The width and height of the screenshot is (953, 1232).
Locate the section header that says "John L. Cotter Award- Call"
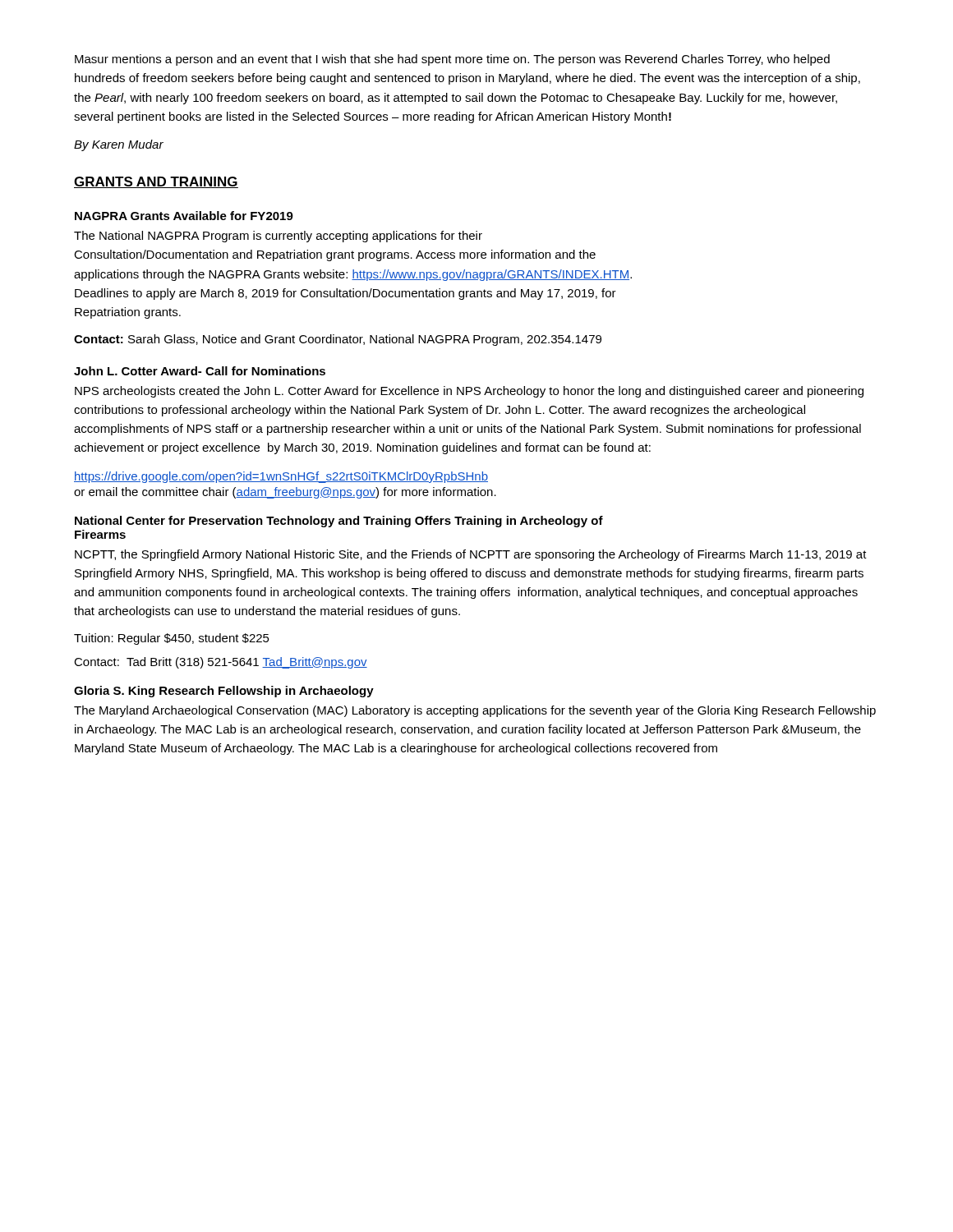pyautogui.click(x=200, y=370)
